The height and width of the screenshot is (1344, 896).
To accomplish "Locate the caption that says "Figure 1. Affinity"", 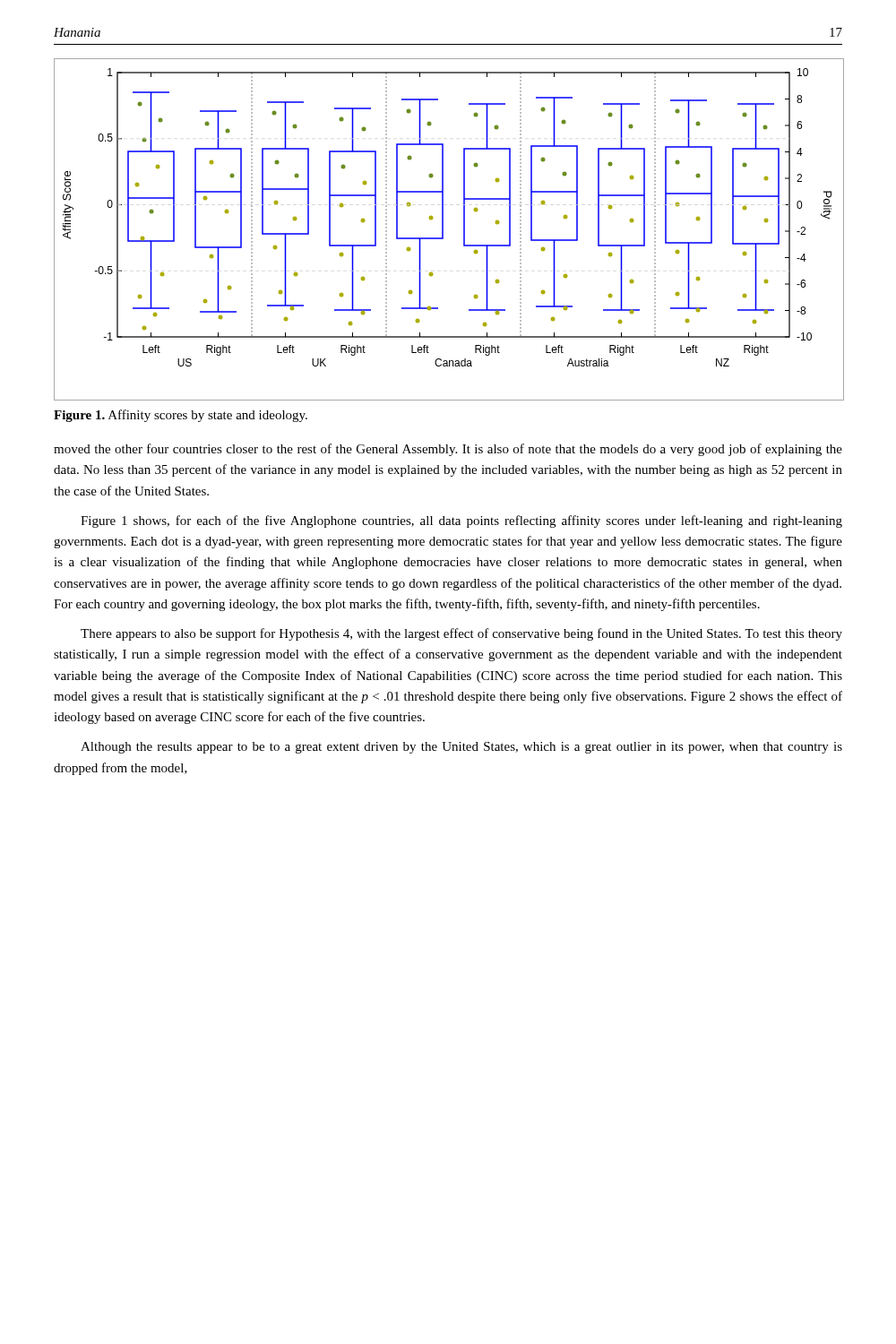I will (181, 415).
